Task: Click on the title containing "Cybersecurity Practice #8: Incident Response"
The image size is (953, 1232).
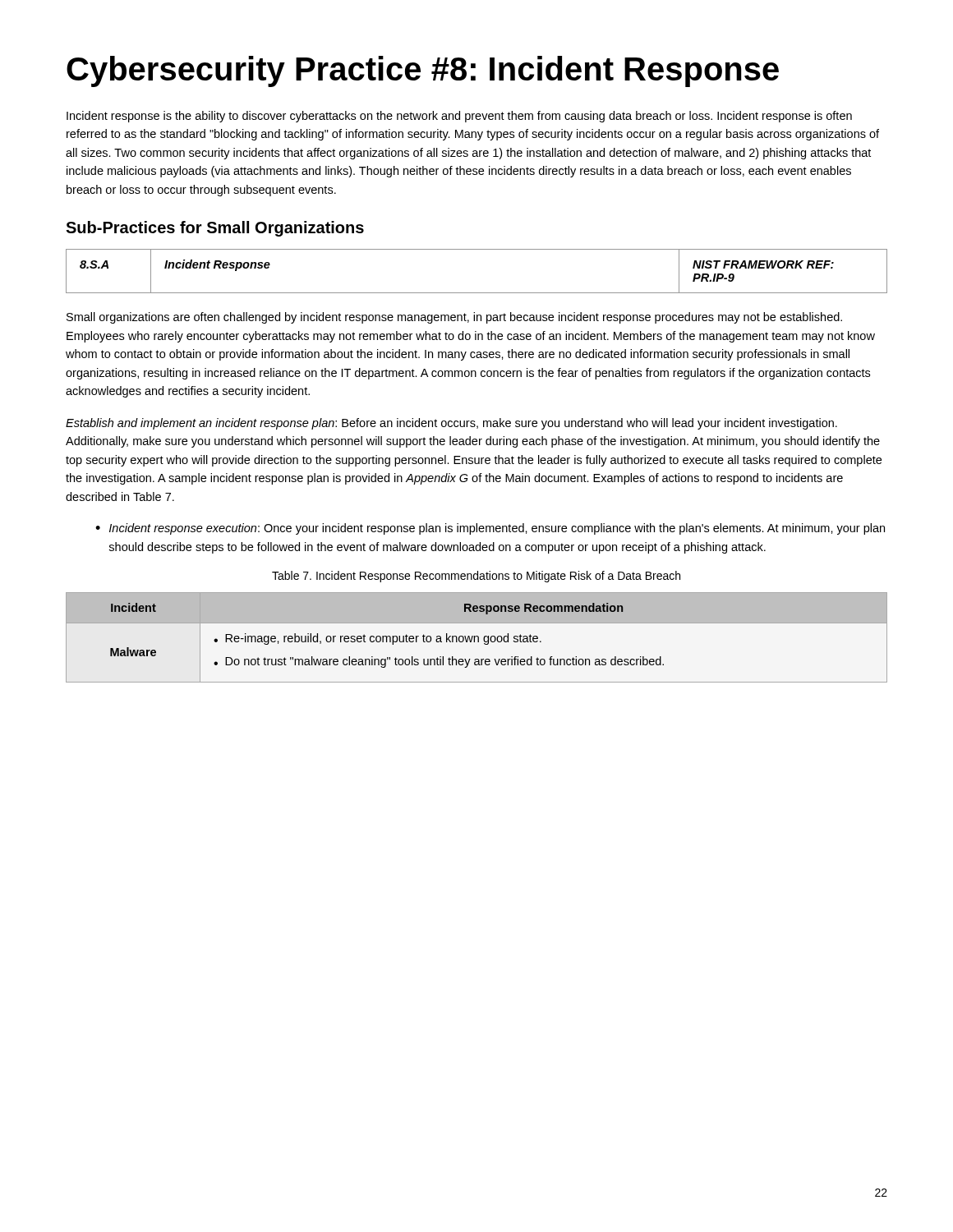Action: pyautogui.click(x=423, y=69)
